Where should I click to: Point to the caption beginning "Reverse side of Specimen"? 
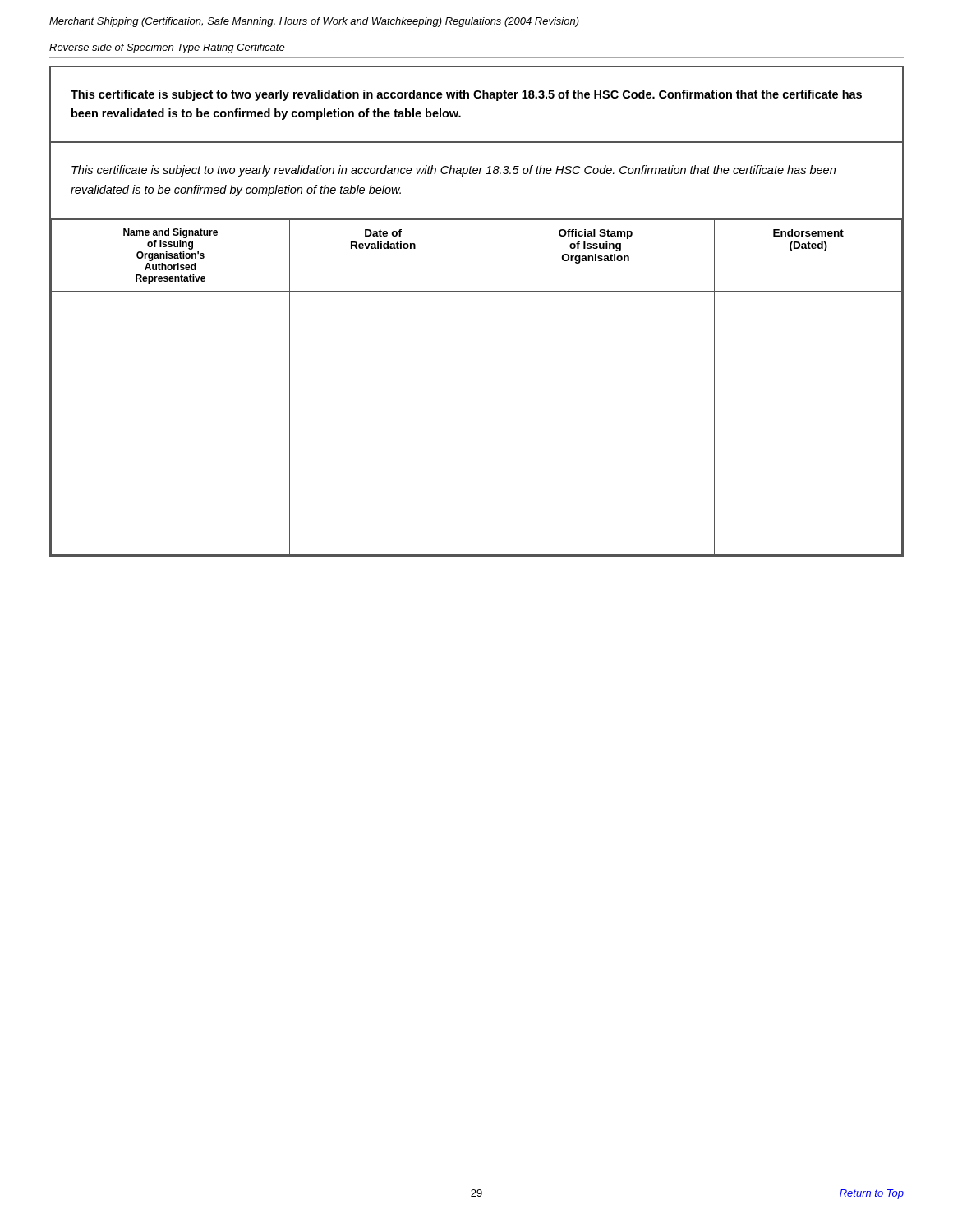coord(167,47)
